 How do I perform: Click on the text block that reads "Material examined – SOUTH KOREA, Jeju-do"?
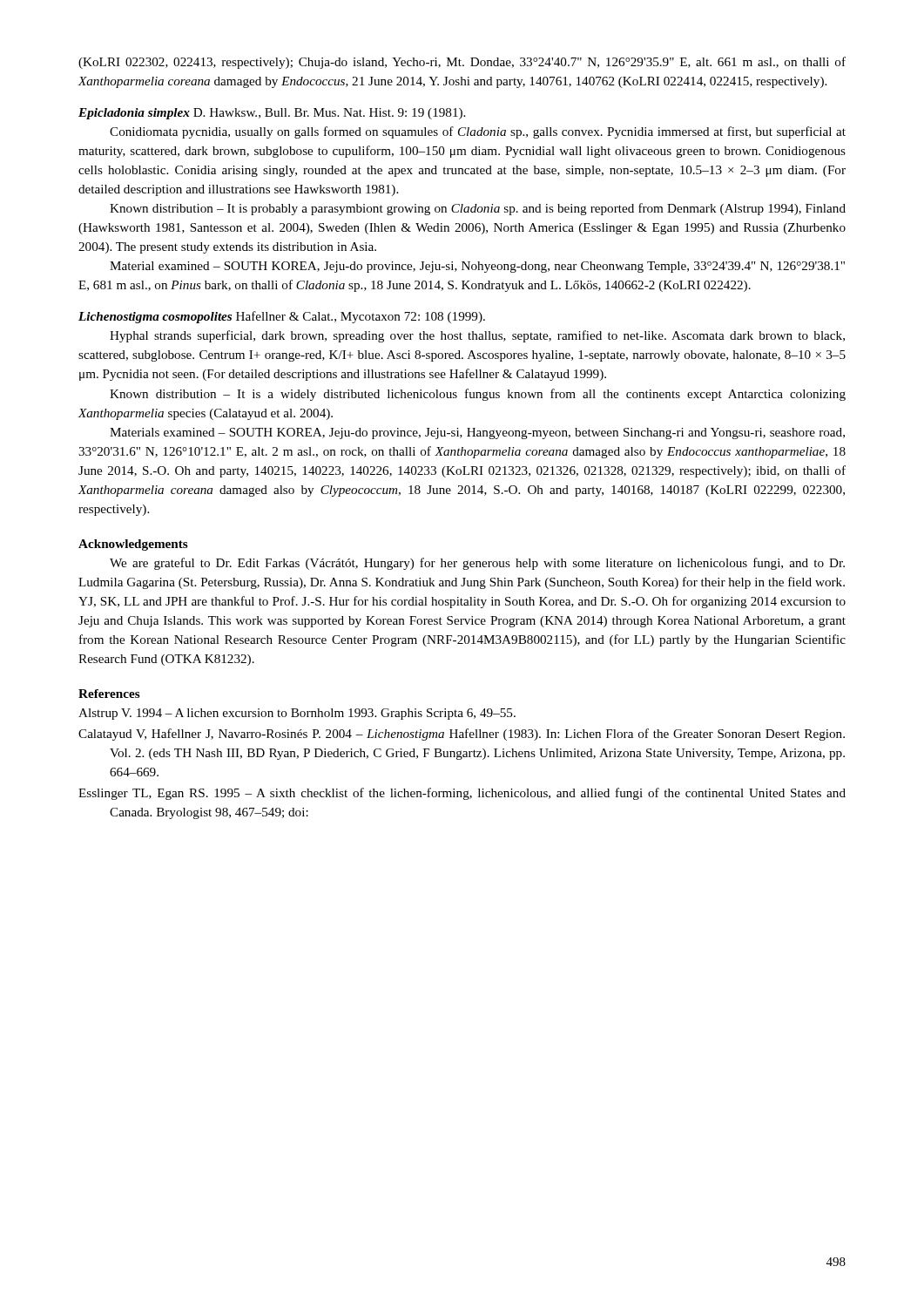(462, 276)
